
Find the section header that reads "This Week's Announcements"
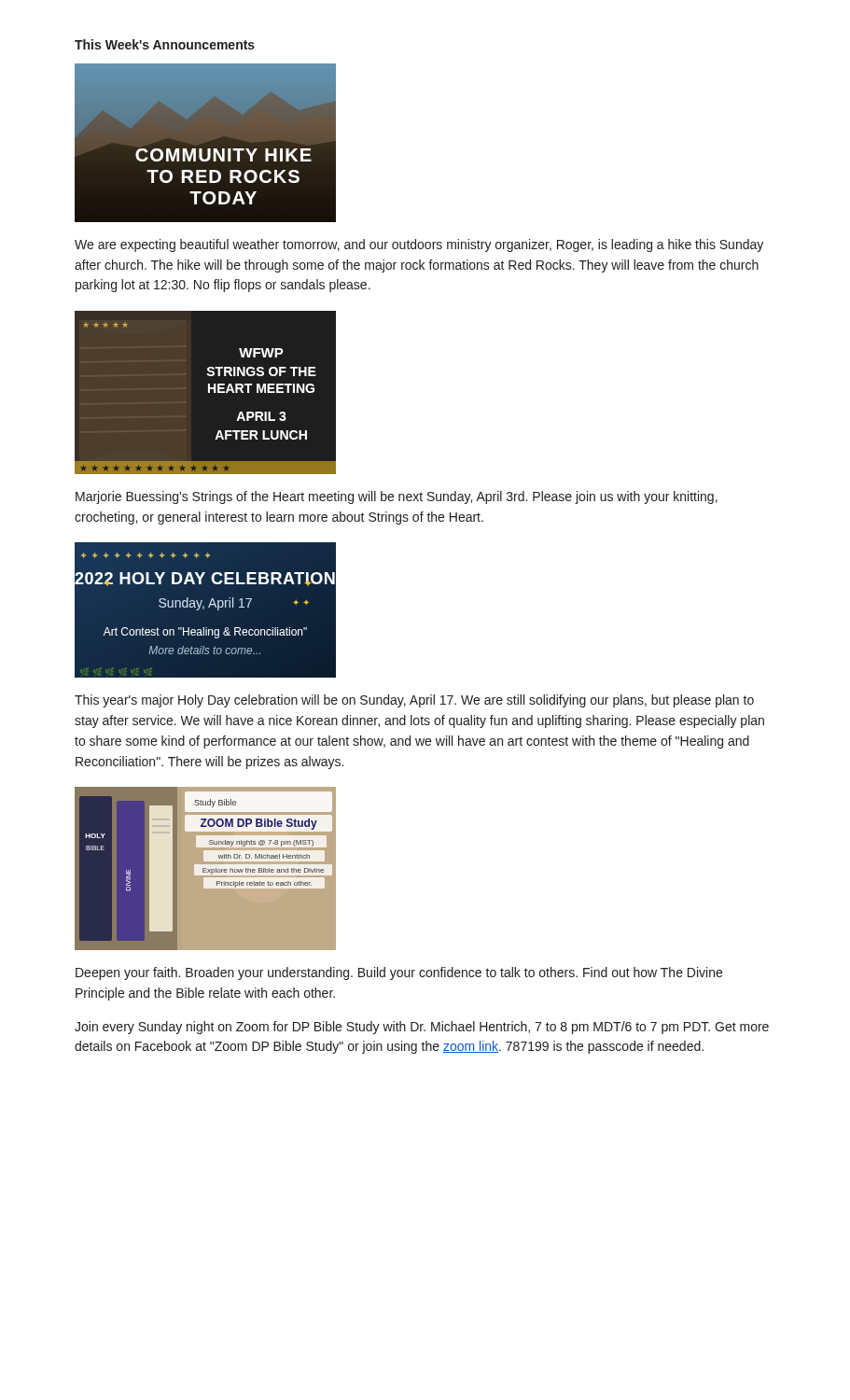point(165,45)
